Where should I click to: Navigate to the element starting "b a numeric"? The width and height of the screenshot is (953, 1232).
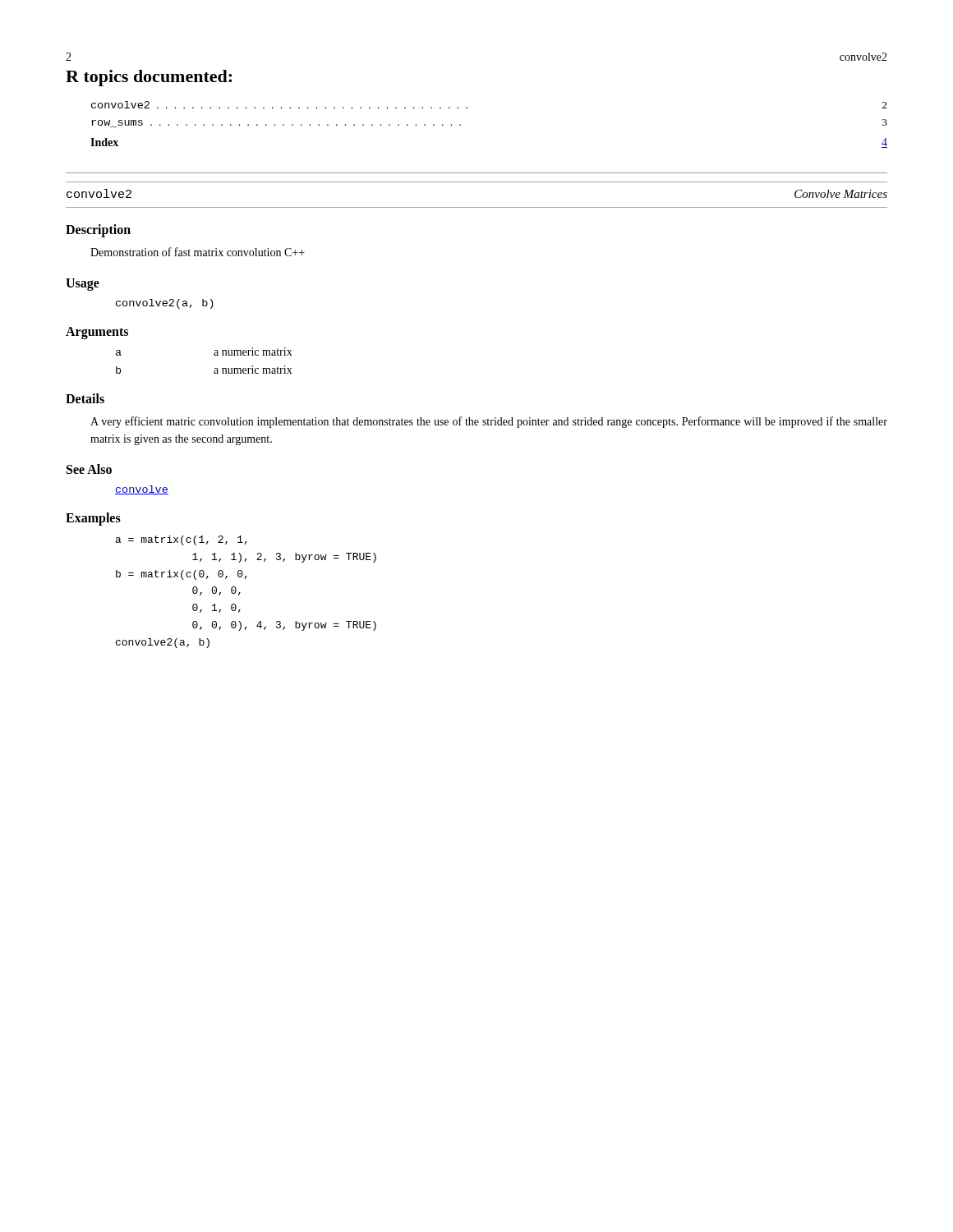click(204, 370)
